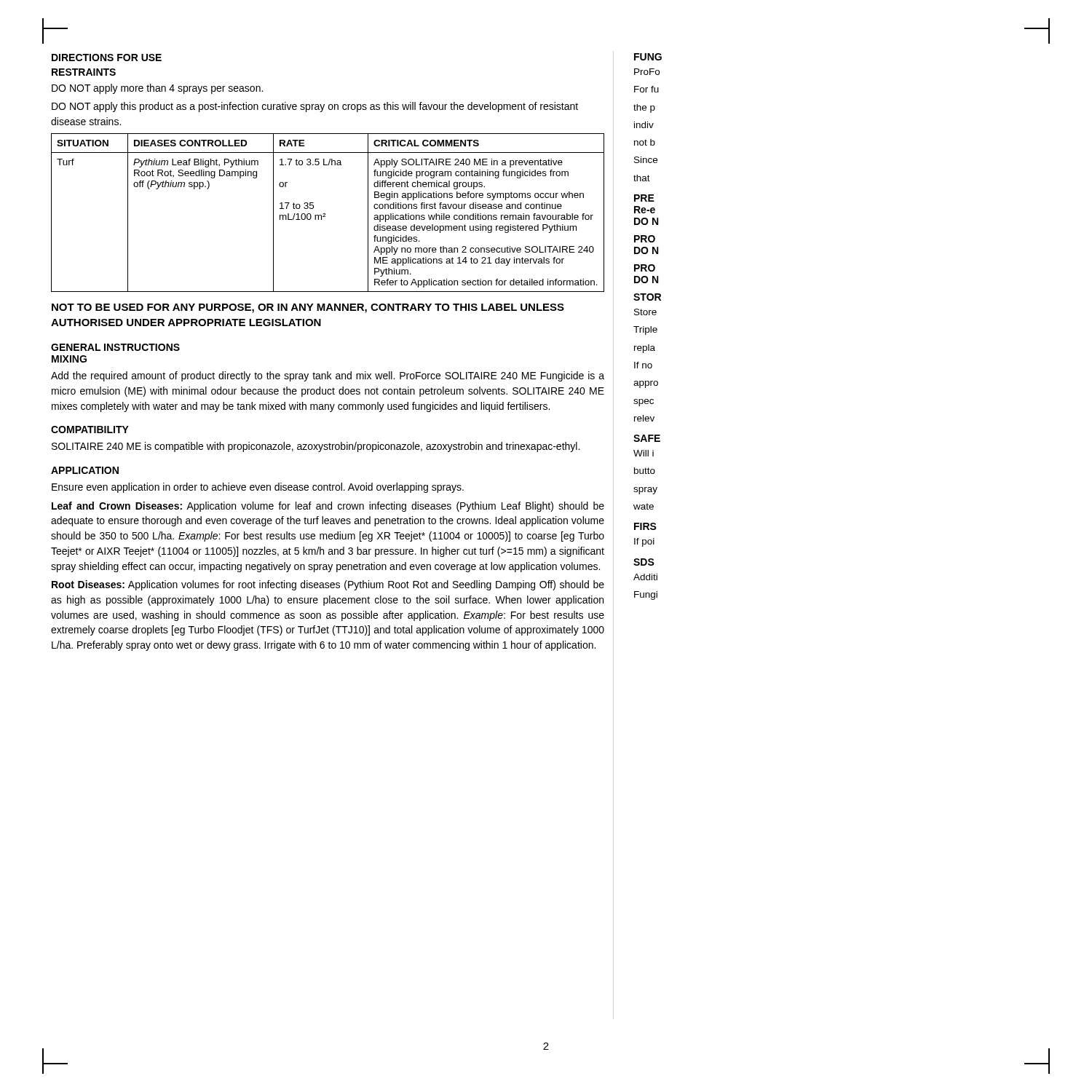
Task: Click the passage that begins "SOLITAIRE 240 ME is compatible with propiconazole,"
Action: pos(316,446)
